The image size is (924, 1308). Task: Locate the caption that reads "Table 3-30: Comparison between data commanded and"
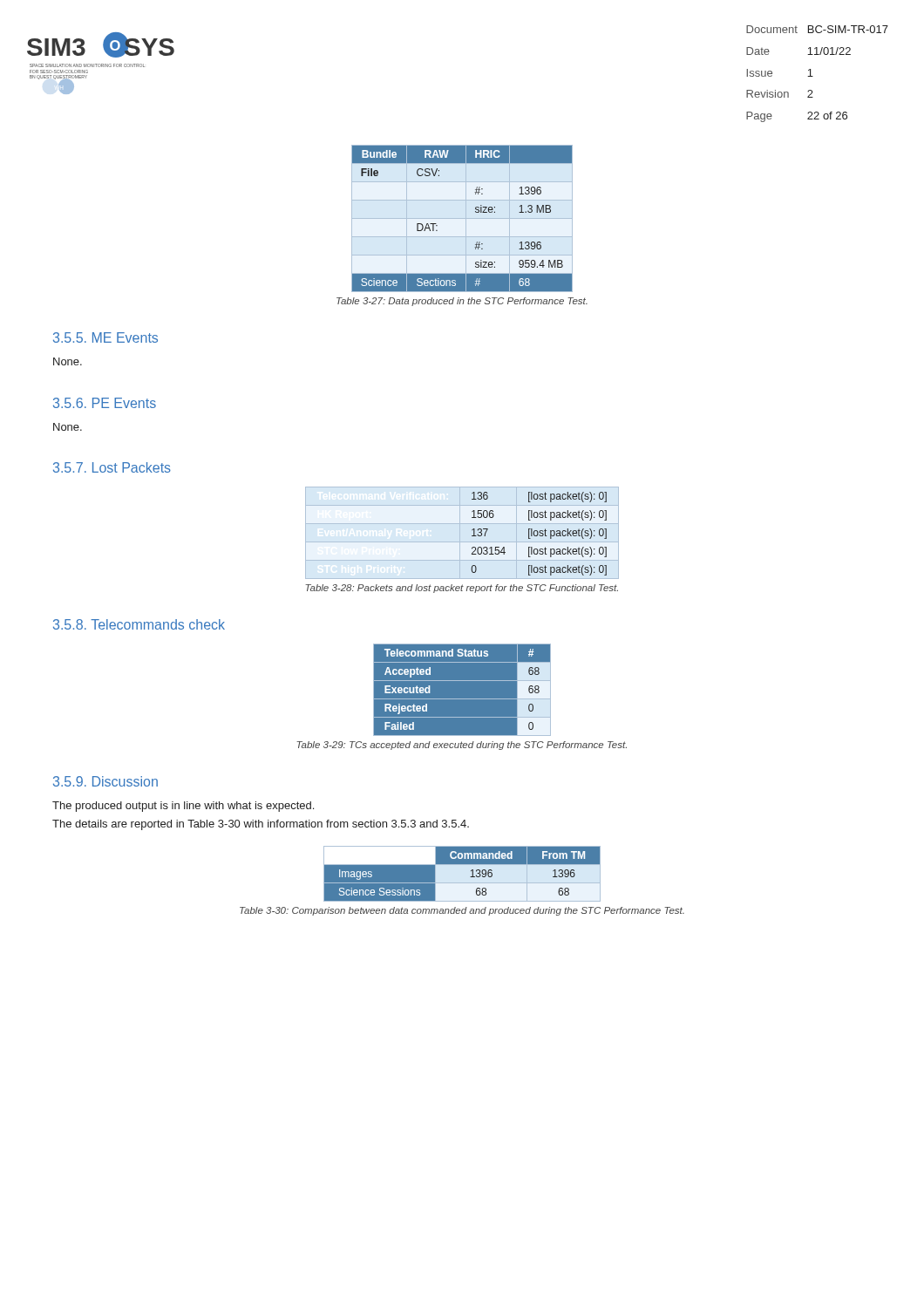click(x=462, y=910)
